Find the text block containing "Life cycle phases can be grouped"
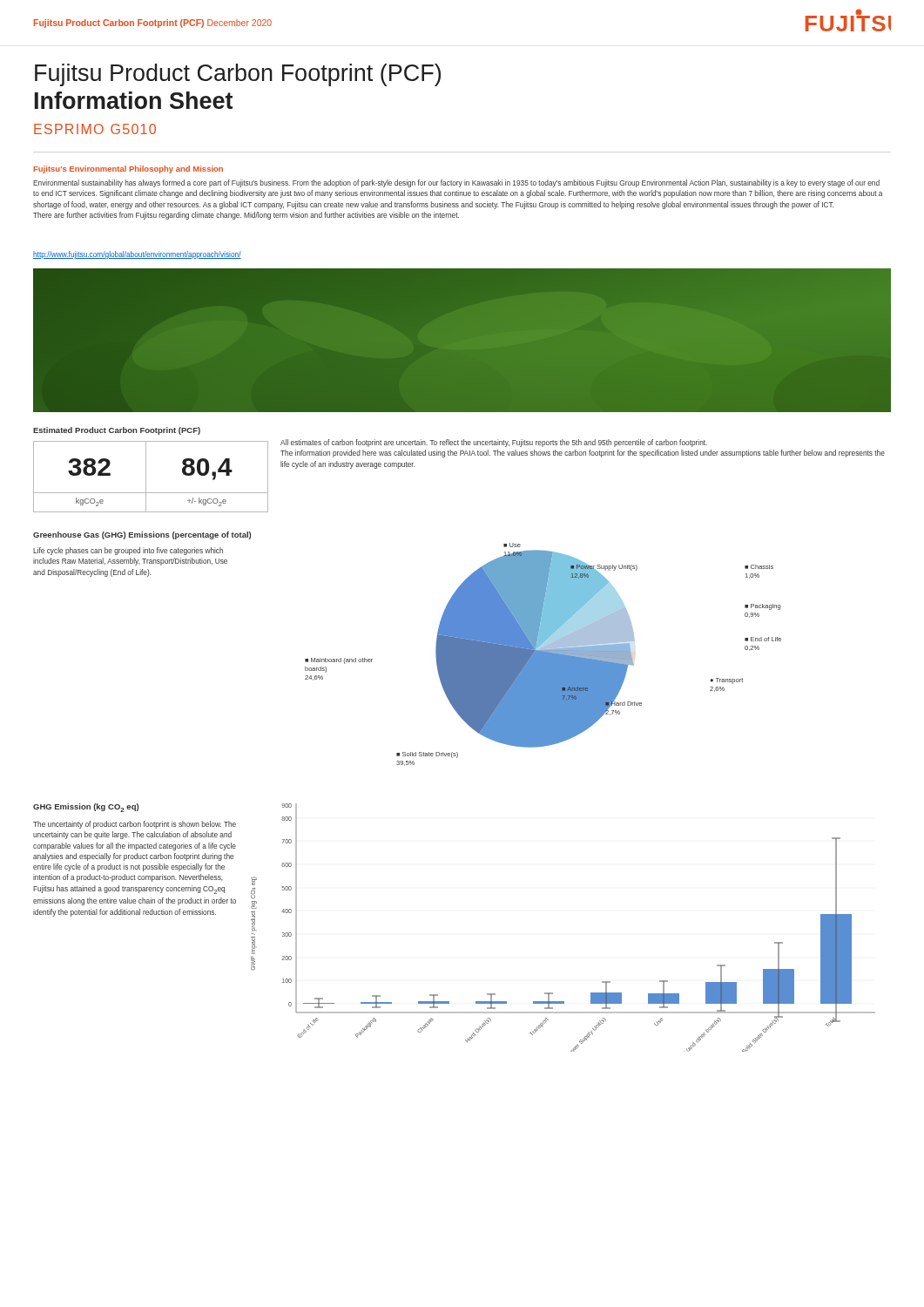 [130, 561]
